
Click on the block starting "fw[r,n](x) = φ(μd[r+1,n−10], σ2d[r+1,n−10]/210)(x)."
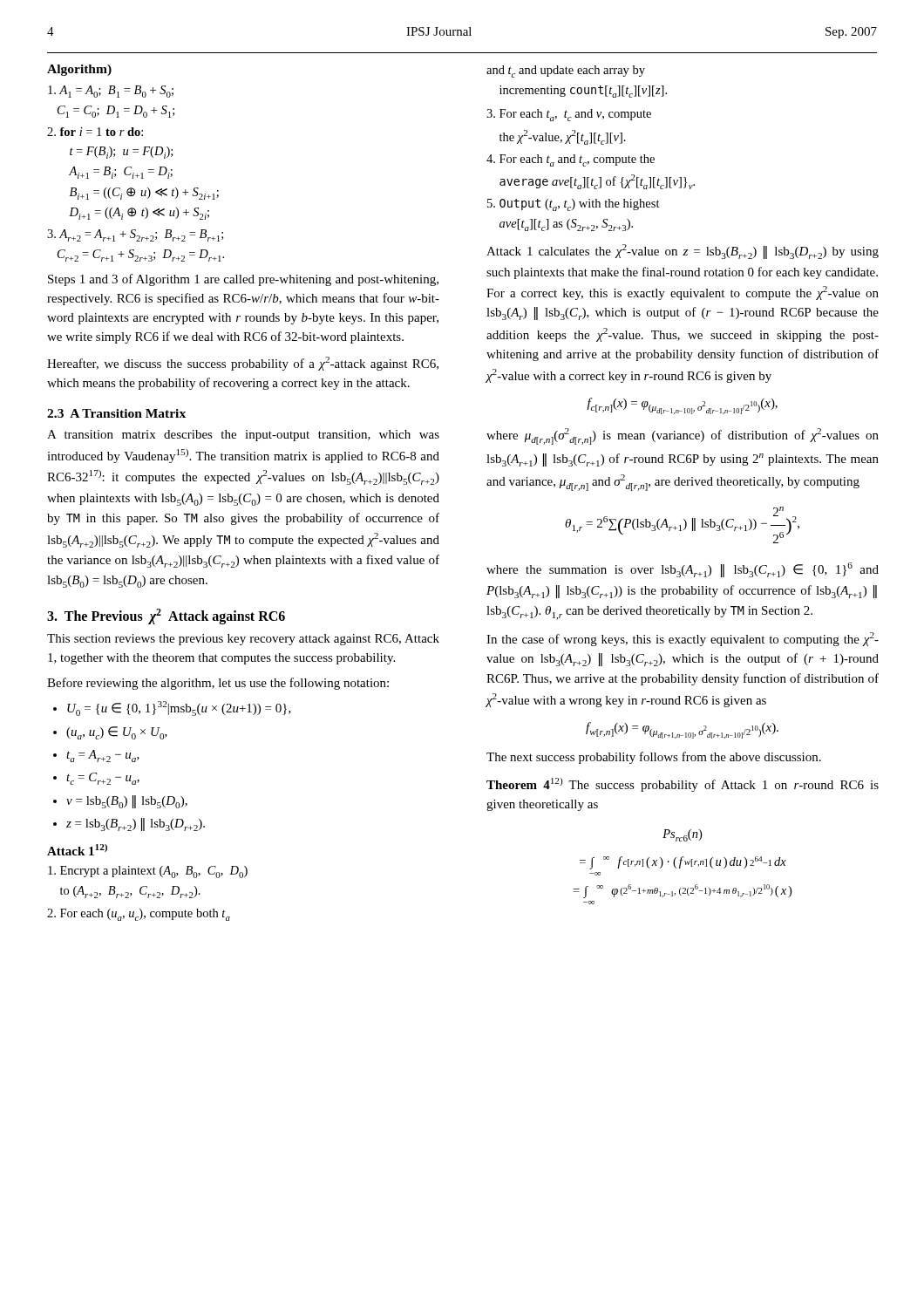(683, 730)
